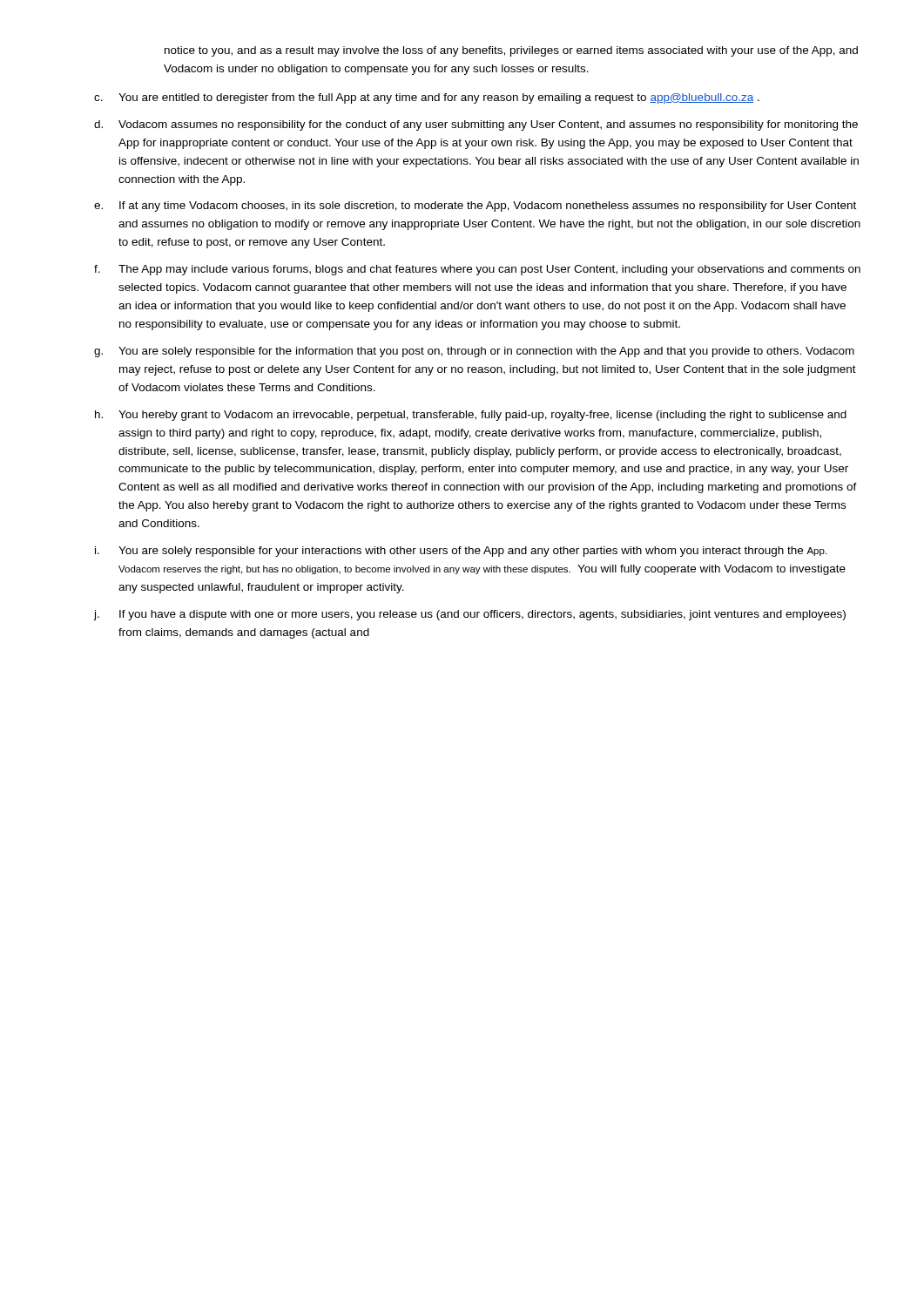Find the list item containing "j. If you have a dispute with"
Screen dimensions: 1307x924
point(478,624)
